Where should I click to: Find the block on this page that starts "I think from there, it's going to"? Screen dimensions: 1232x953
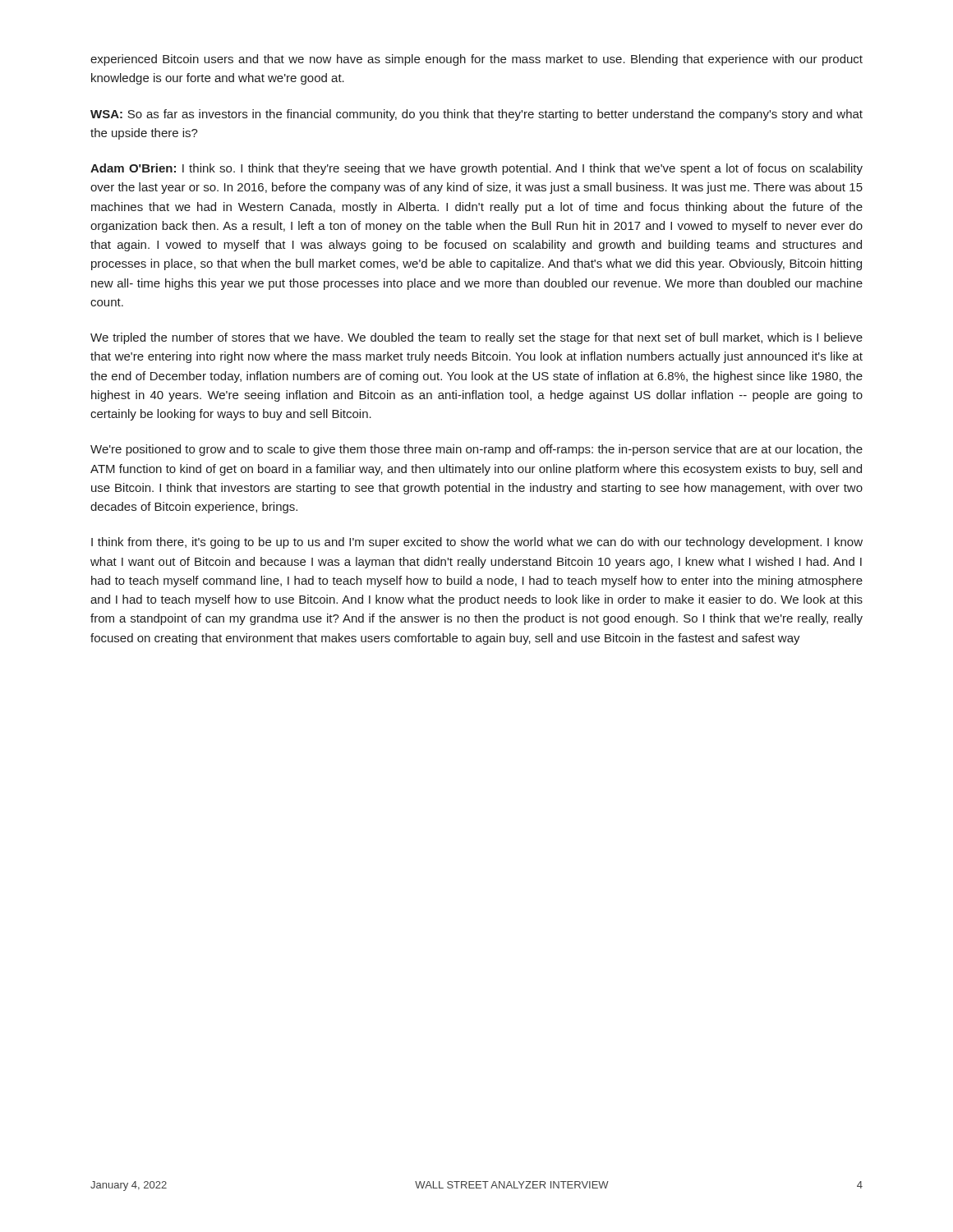pos(476,590)
